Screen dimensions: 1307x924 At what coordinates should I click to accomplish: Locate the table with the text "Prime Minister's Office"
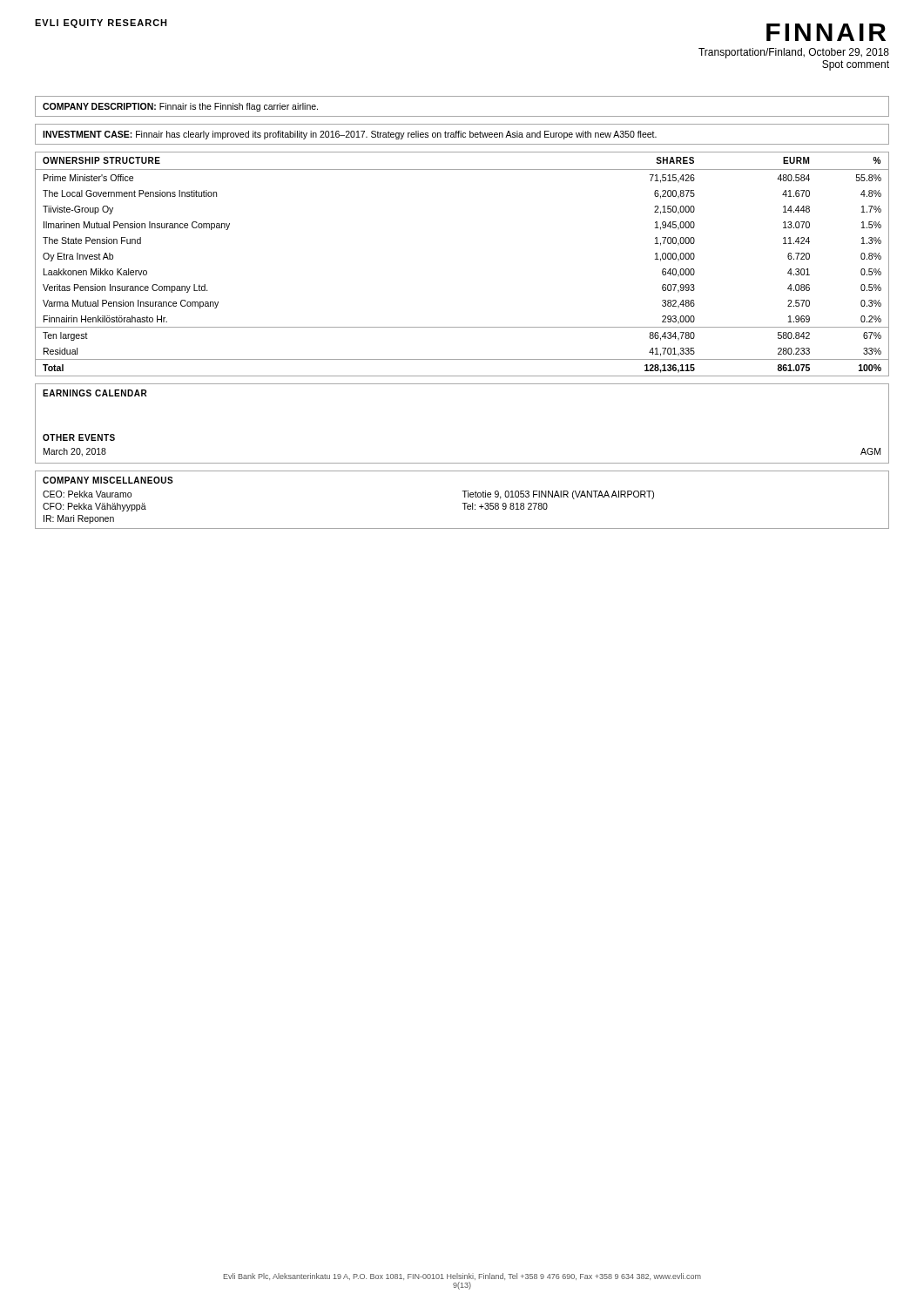coord(462,264)
